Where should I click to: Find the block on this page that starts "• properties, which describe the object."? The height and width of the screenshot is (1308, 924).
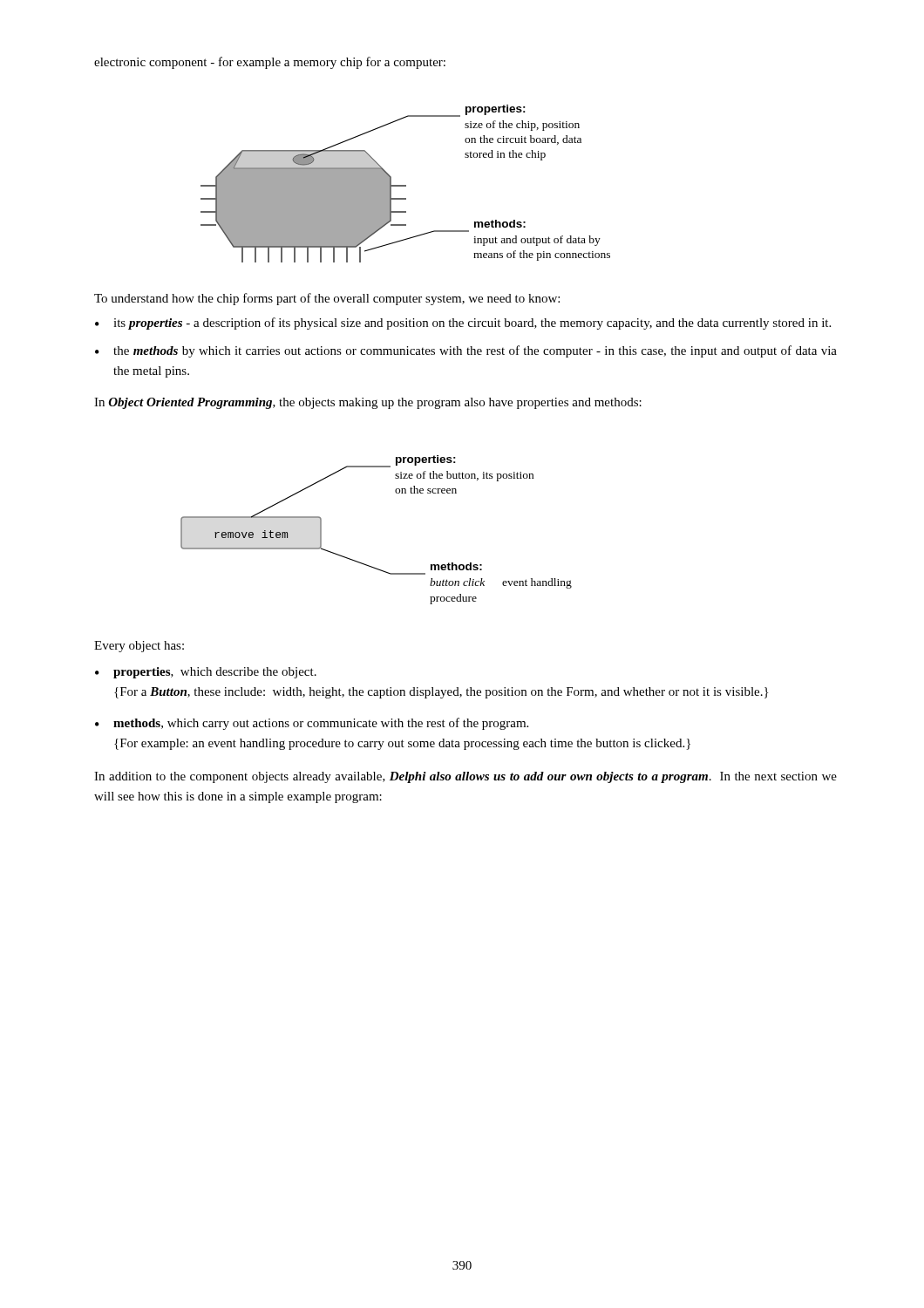[x=466, y=682]
